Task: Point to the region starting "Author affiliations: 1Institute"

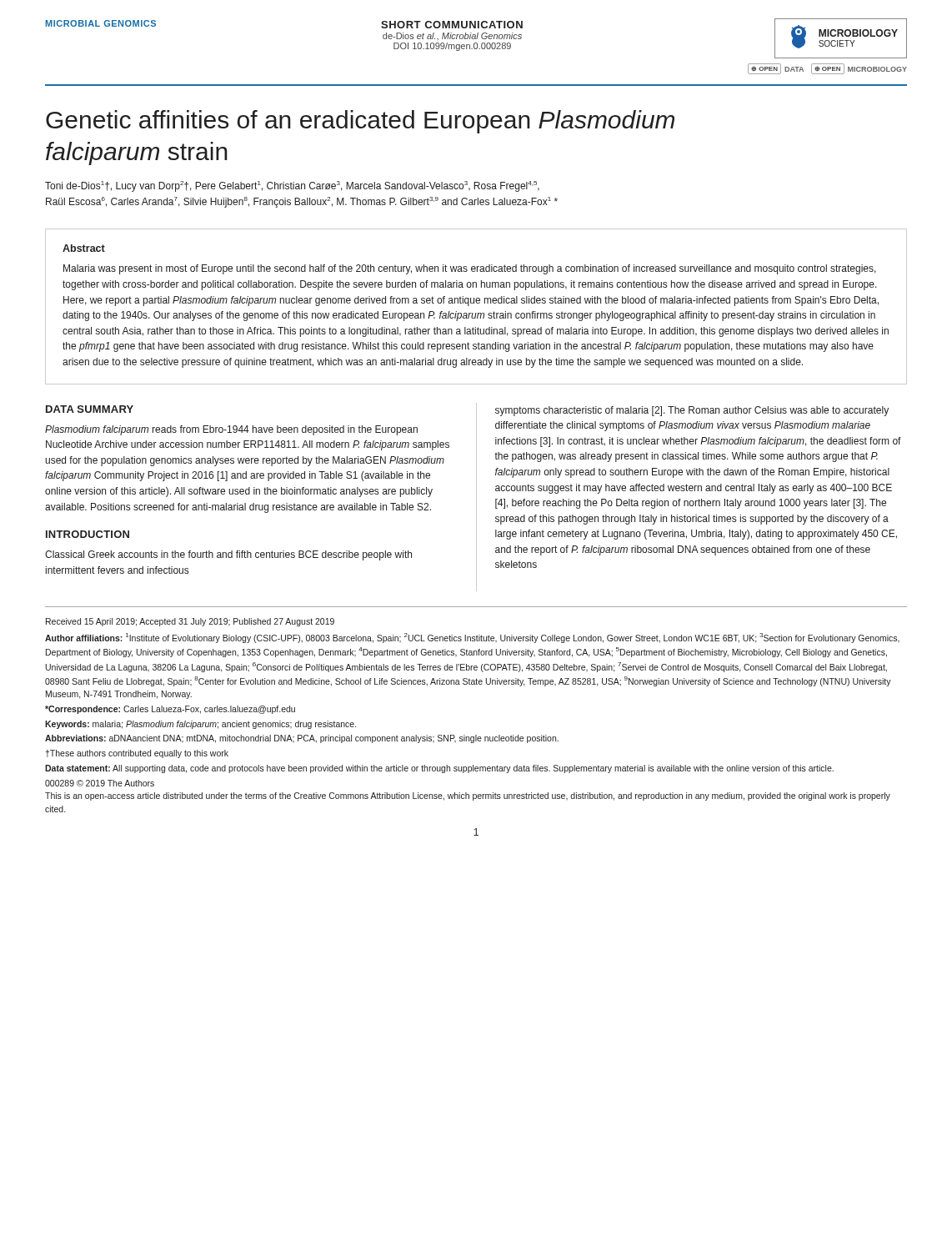Action: click(x=472, y=665)
